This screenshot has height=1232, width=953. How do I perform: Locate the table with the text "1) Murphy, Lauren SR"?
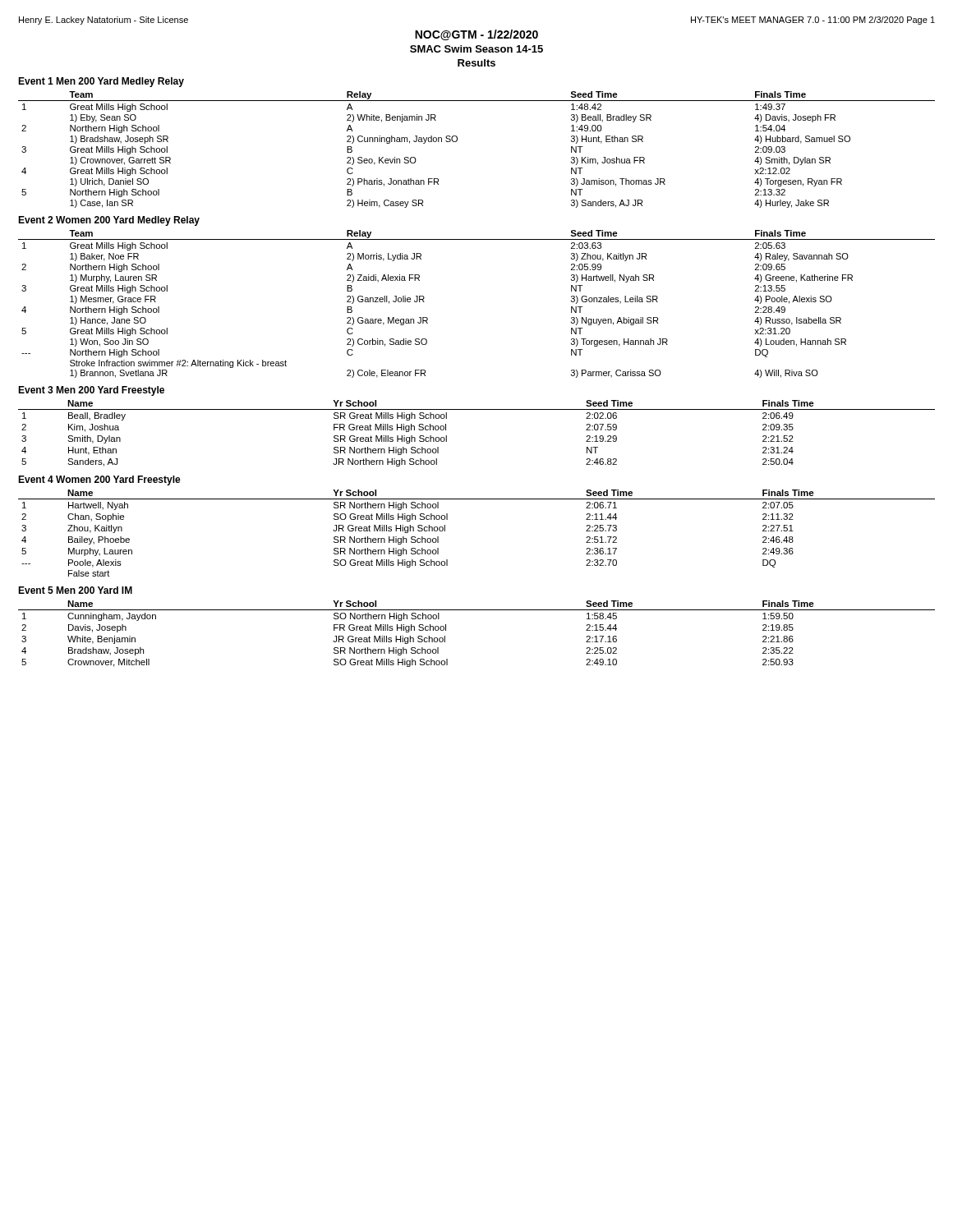tap(476, 303)
